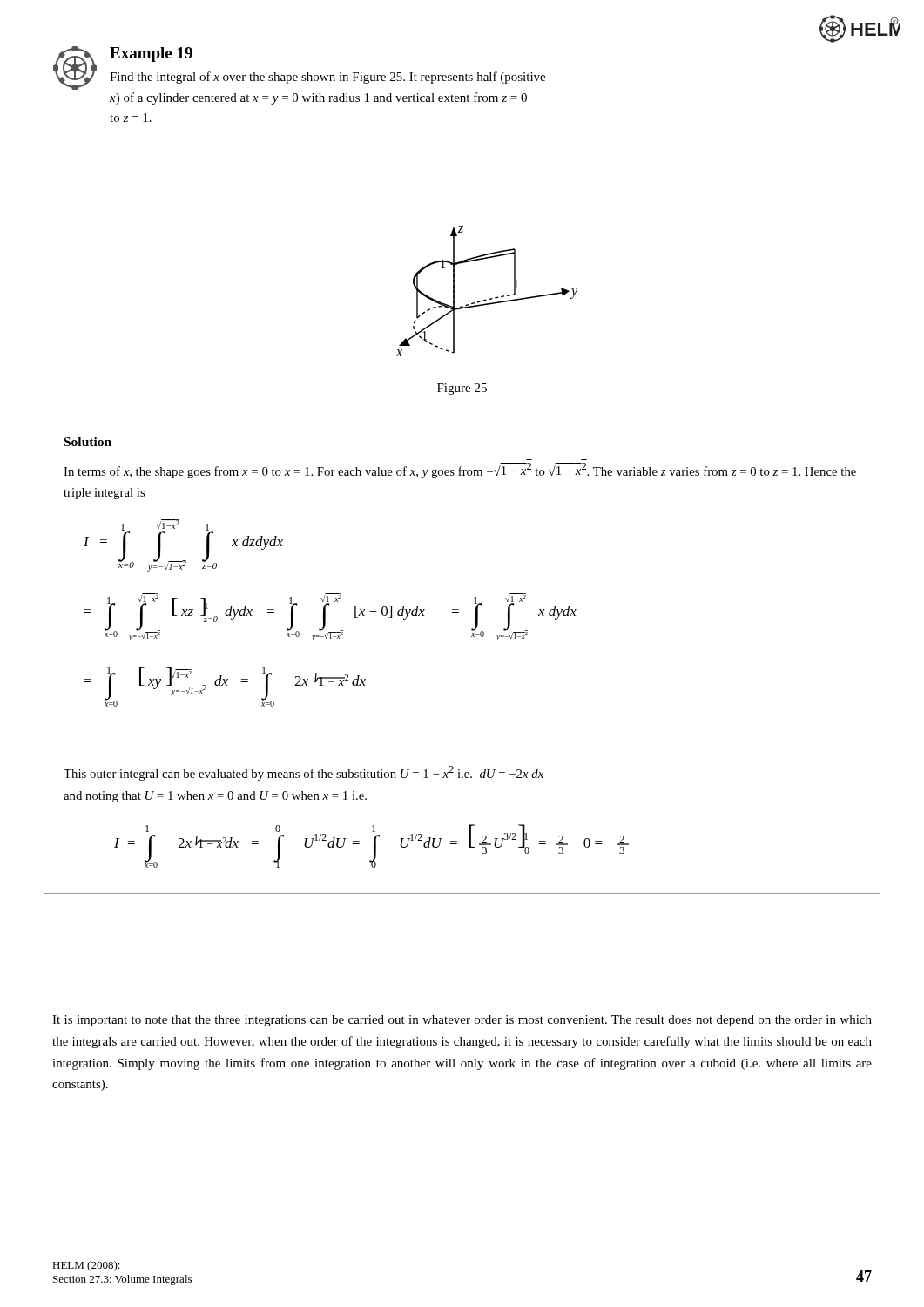The width and height of the screenshot is (924, 1307).
Task: Select the table that reads "Solution In terms of x,"
Action: (x=462, y=655)
